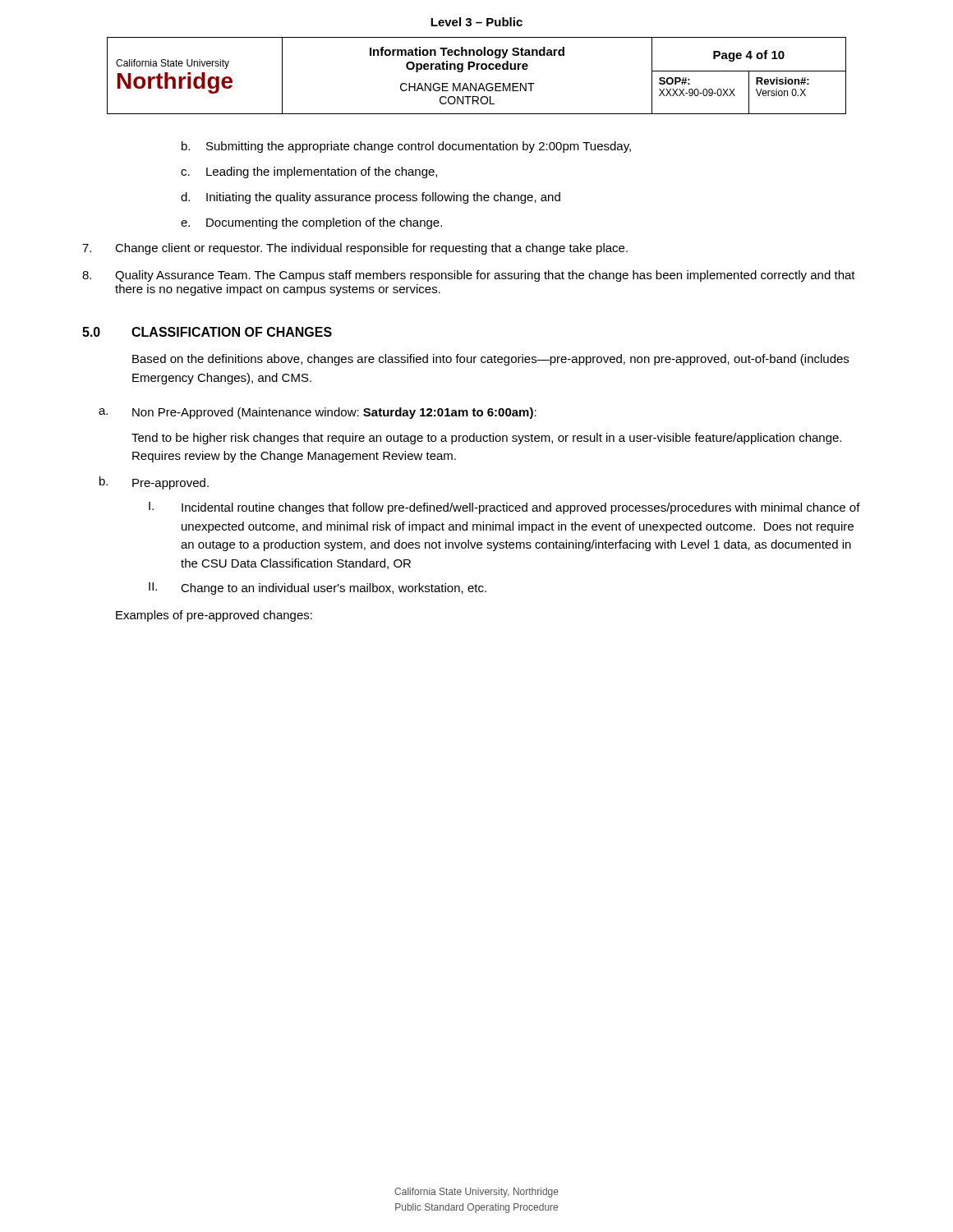The height and width of the screenshot is (1232, 953).
Task: Locate the list item containing "e. Documenting the completion of the change."
Action: [x=312, y=222]
